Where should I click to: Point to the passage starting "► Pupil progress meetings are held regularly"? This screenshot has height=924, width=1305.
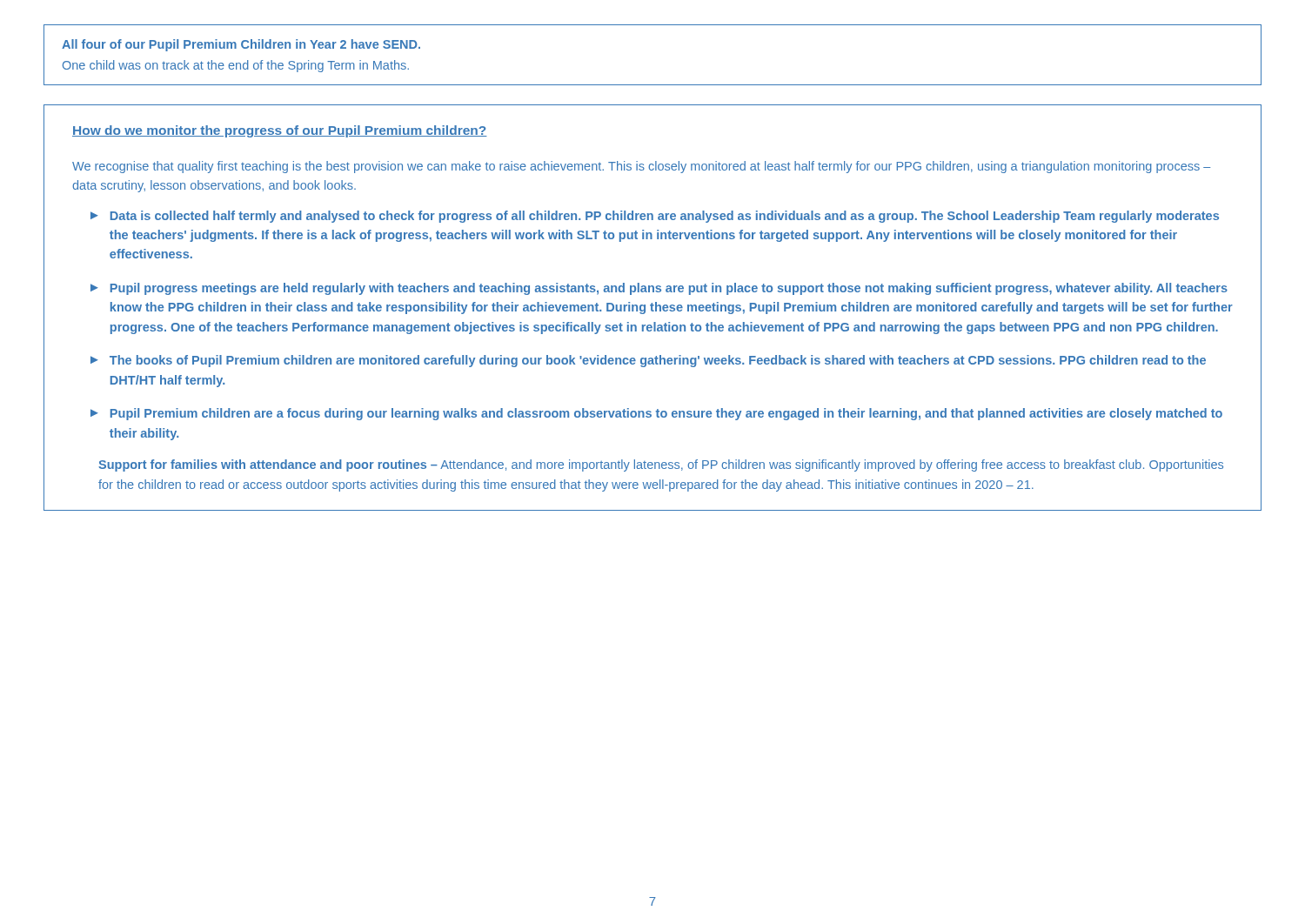click(x=660, y=308)
